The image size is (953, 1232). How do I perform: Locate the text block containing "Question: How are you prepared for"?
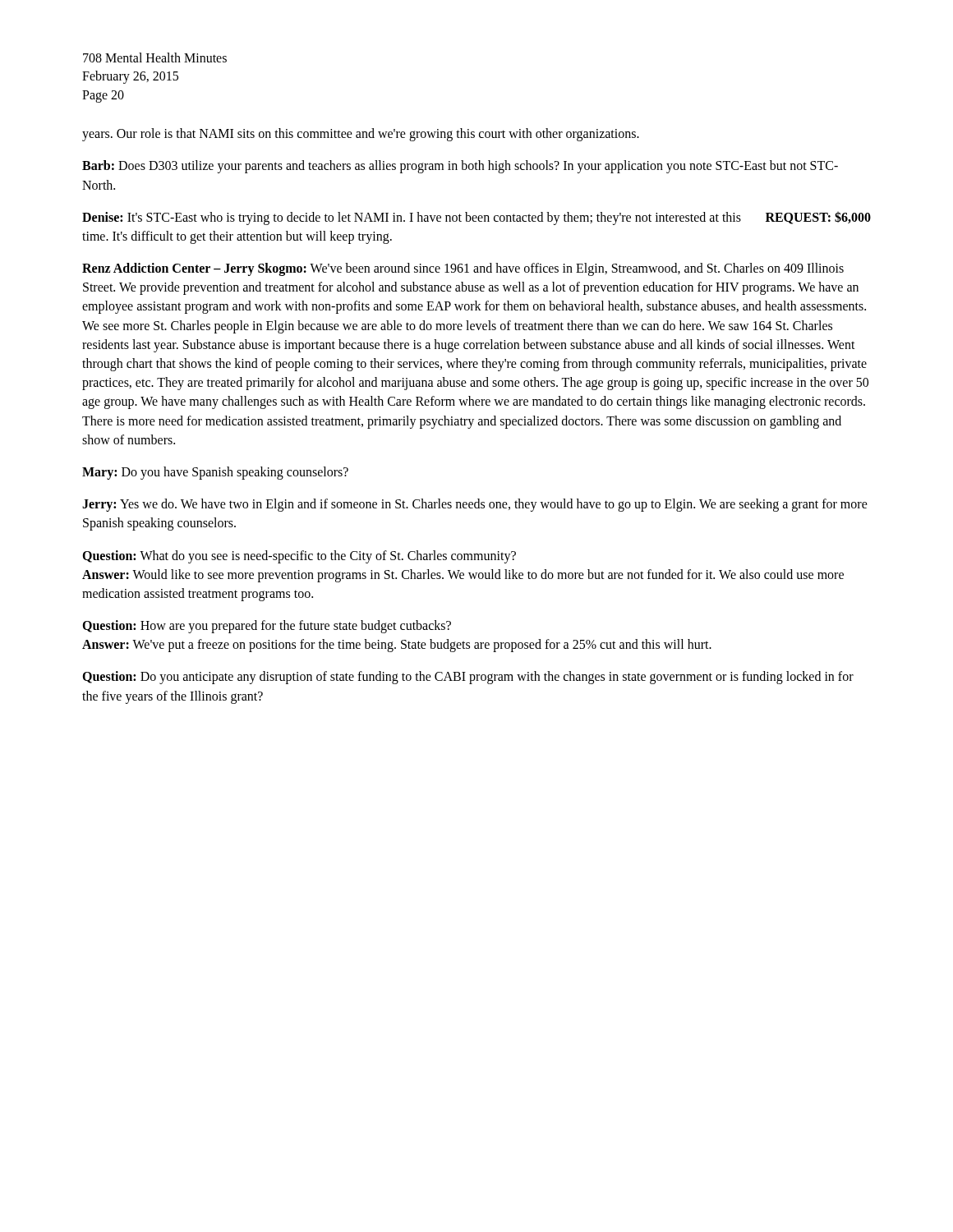coord(397,635)
